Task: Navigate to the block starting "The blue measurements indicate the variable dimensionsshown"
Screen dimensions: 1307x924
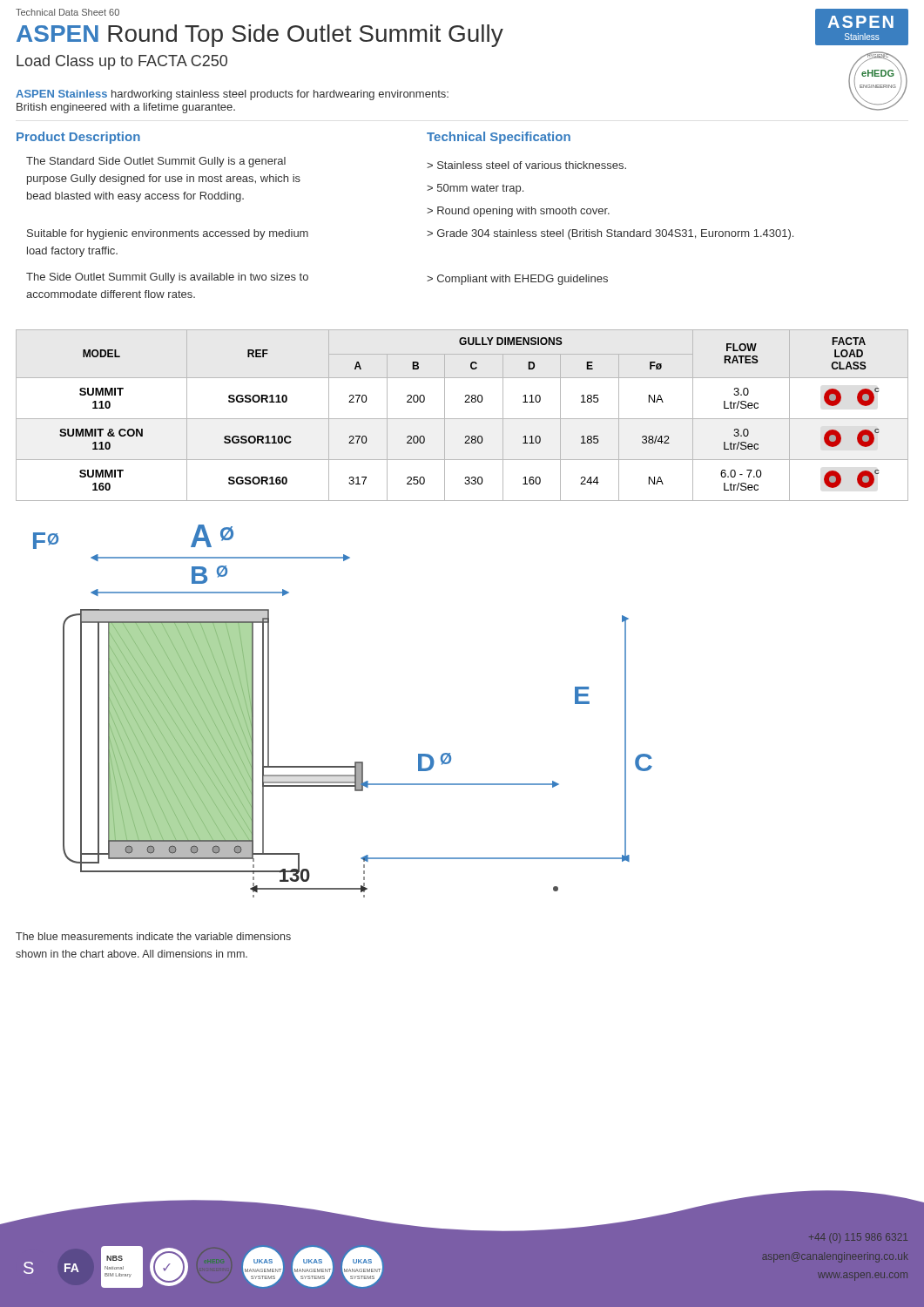Action: 153,945
